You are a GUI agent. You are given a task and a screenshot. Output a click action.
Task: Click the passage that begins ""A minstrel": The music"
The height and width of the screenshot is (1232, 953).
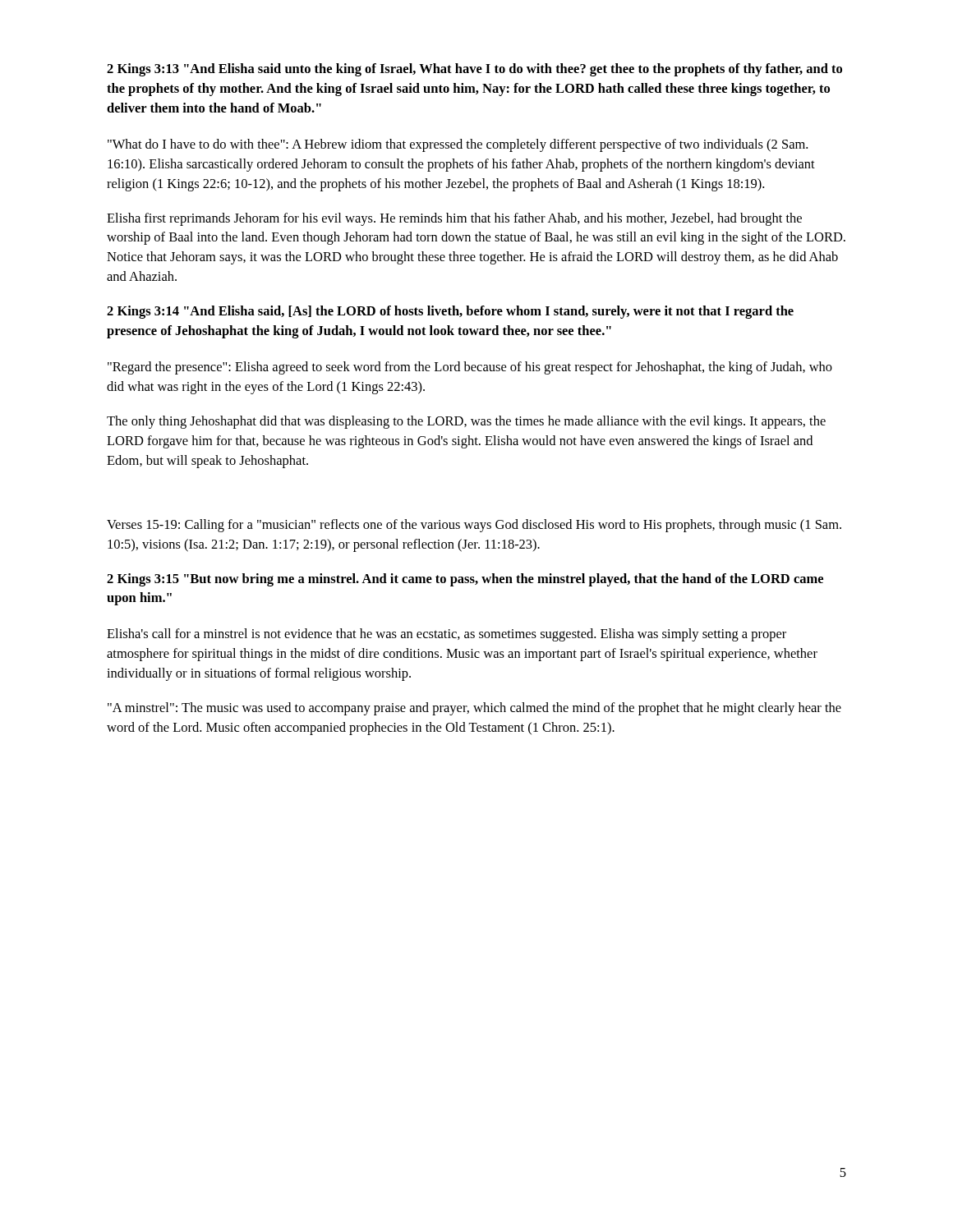click(474, 718)
